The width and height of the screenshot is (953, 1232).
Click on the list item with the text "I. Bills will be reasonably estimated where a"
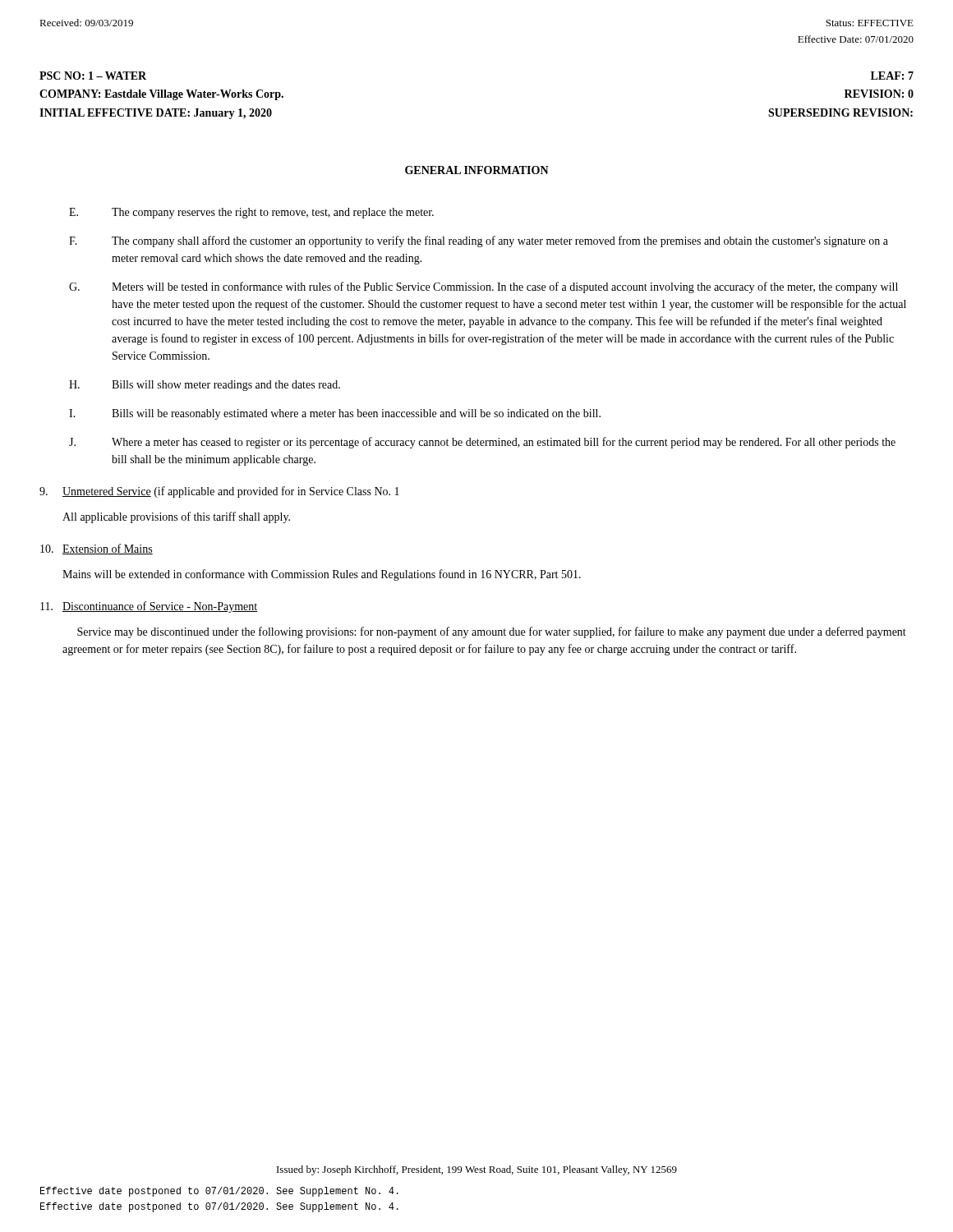pyautogui.click(x=320, y=414)
